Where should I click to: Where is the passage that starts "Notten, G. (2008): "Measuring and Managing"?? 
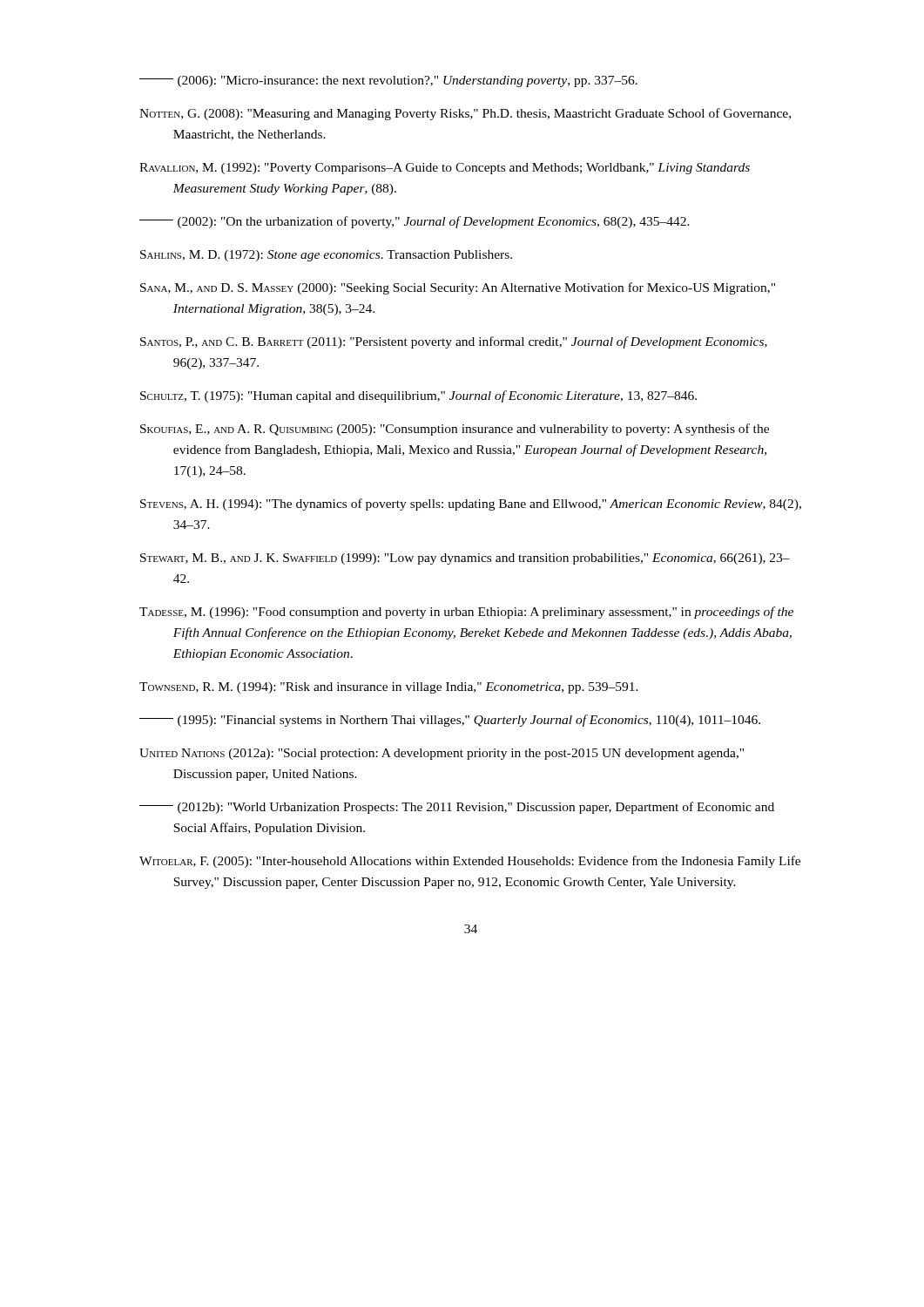point(466,123)
